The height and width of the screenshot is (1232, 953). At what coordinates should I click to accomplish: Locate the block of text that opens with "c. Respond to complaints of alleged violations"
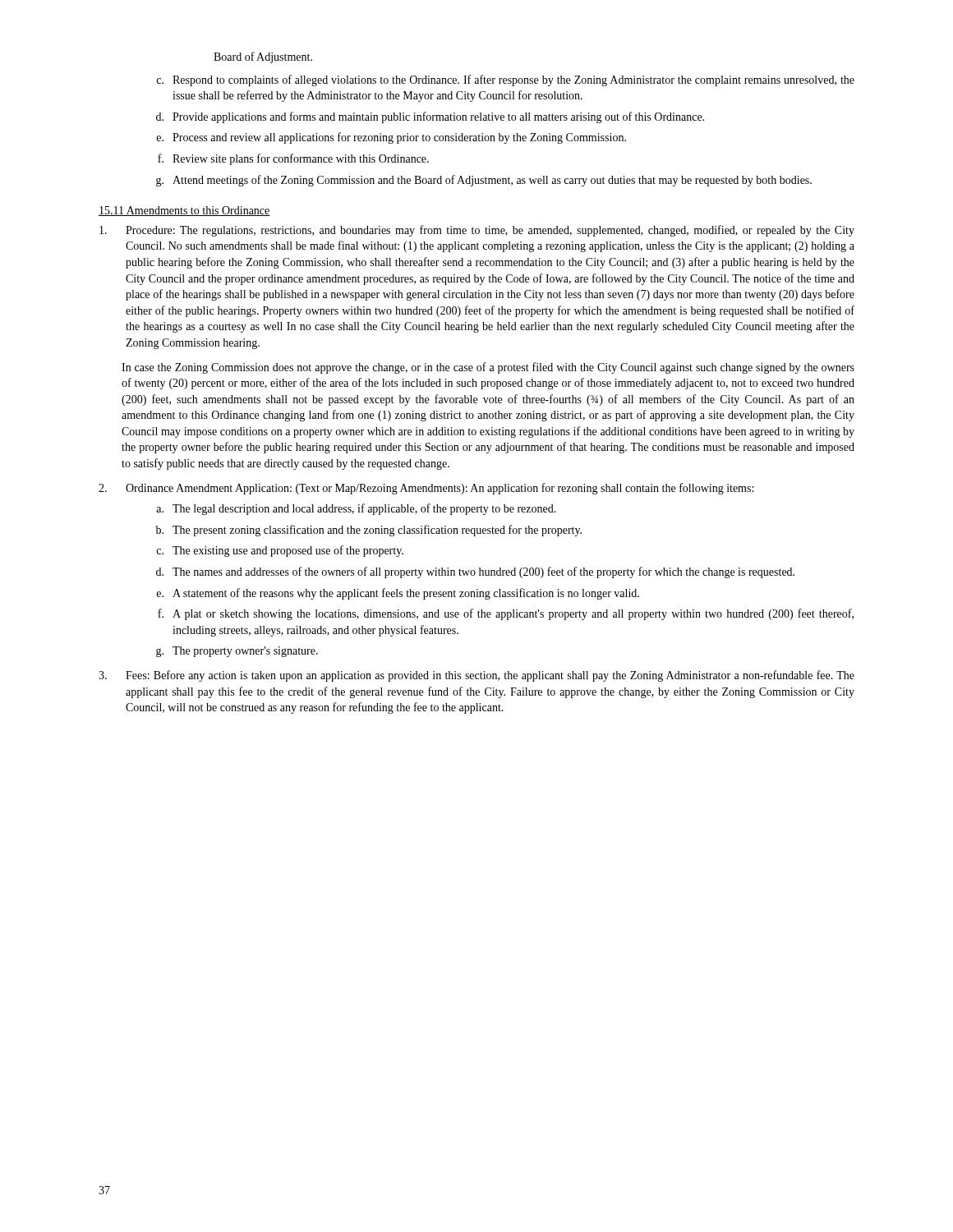(493, 88)
